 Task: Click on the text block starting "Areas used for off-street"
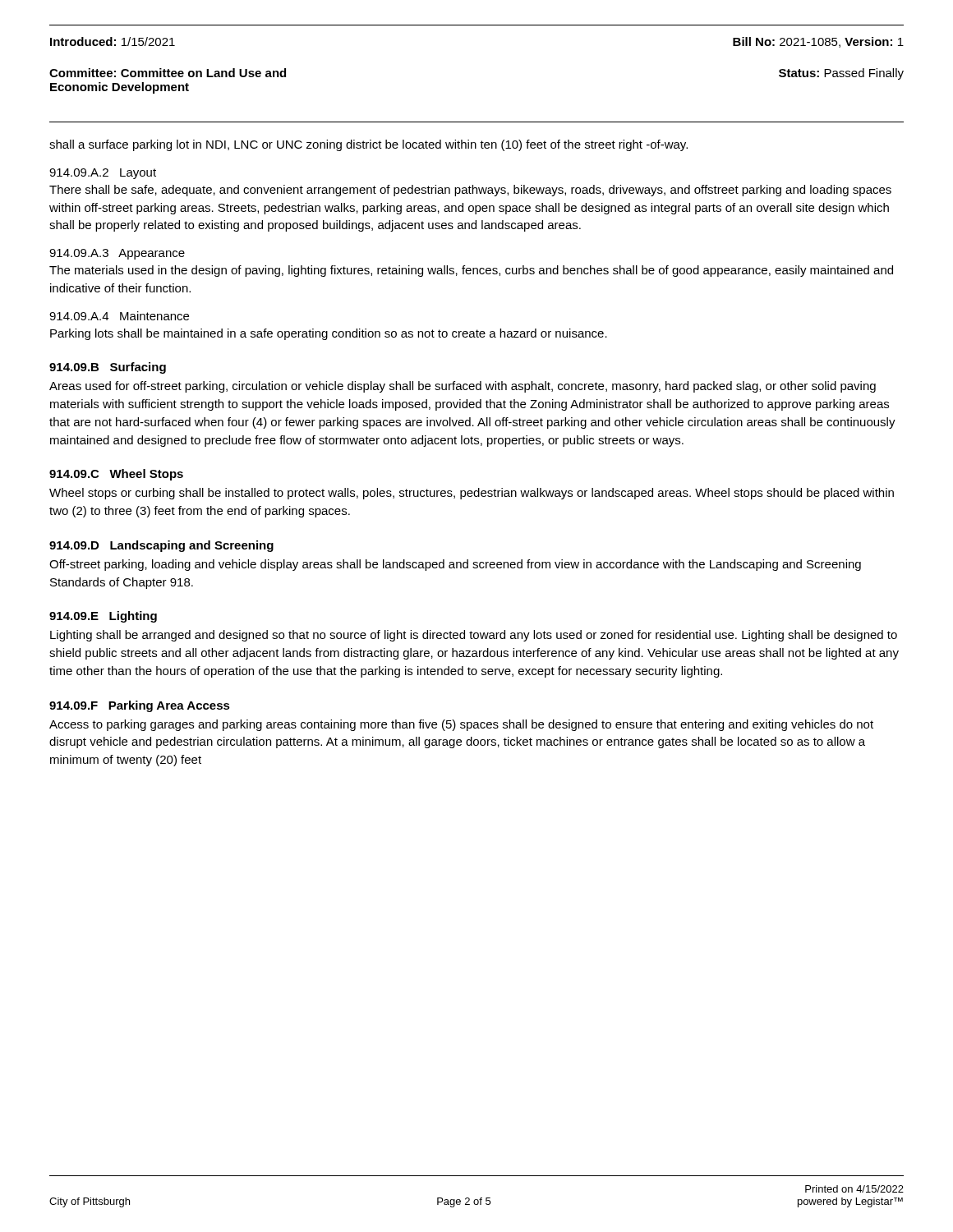(476, 413)
